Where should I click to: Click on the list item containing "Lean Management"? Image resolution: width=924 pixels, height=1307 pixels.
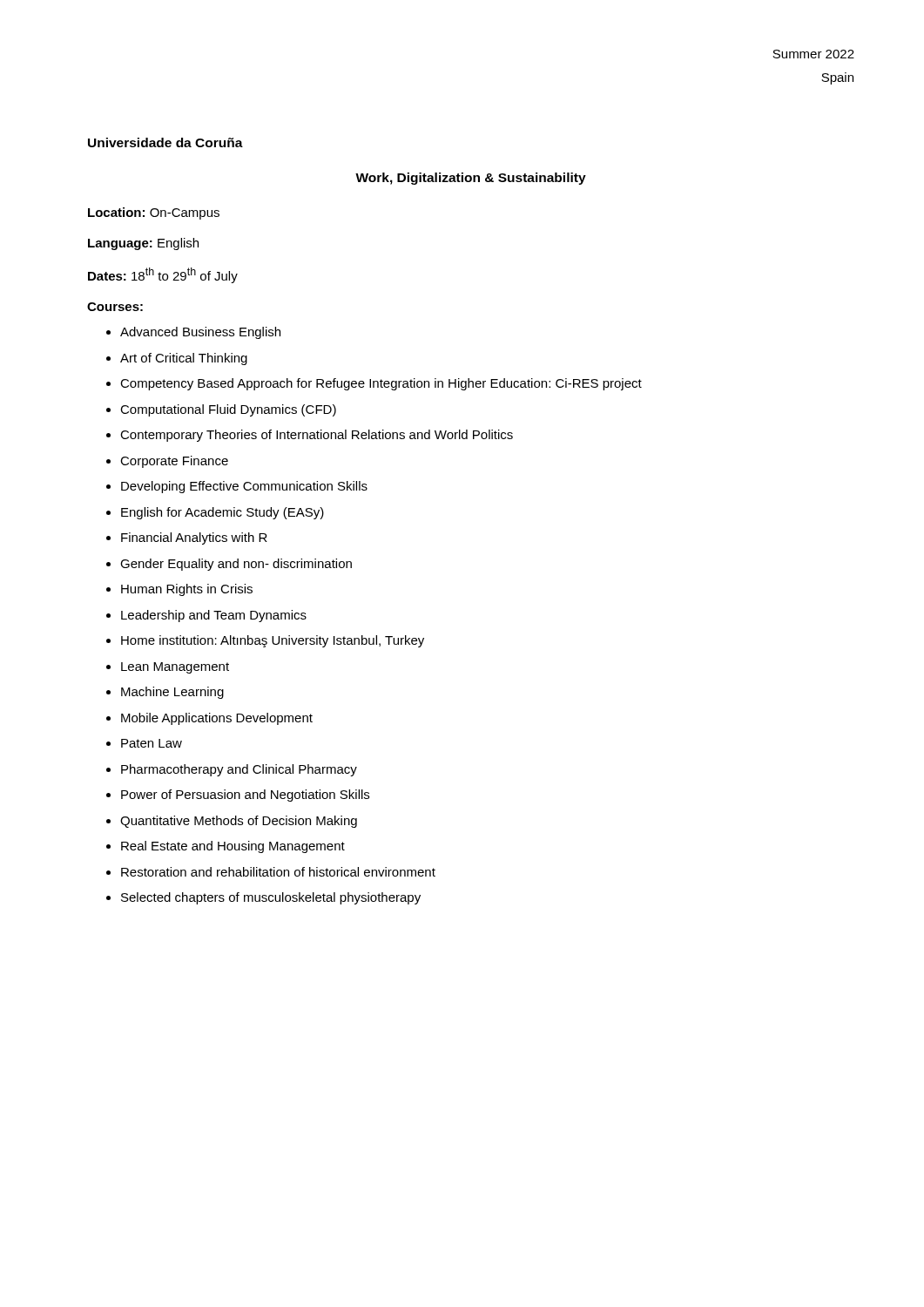coord(175,666)
